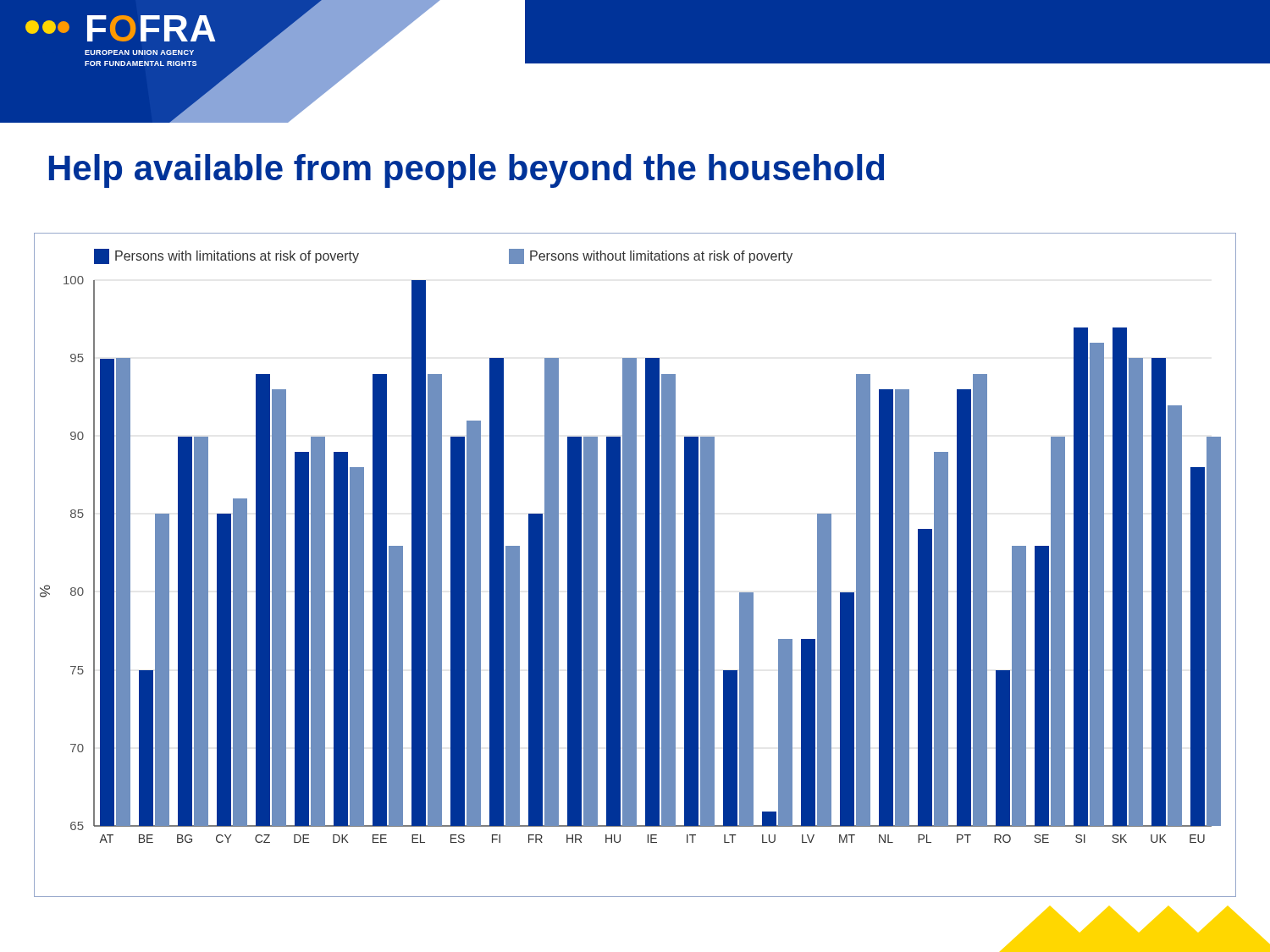
Task: Select the grouped bar chart
Action: coord(635,565)
